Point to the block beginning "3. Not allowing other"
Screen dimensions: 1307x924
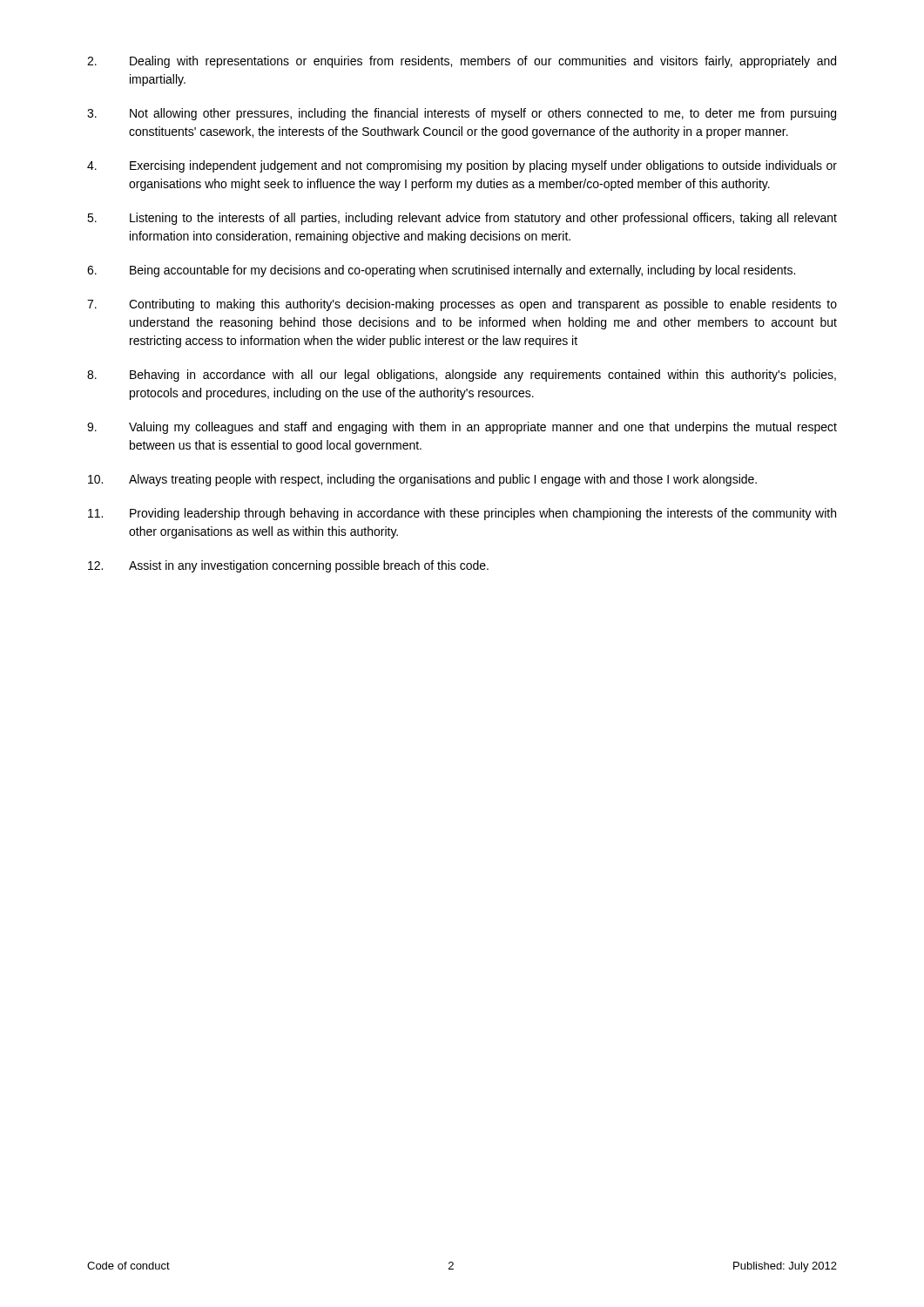click(x=462, y=123)
